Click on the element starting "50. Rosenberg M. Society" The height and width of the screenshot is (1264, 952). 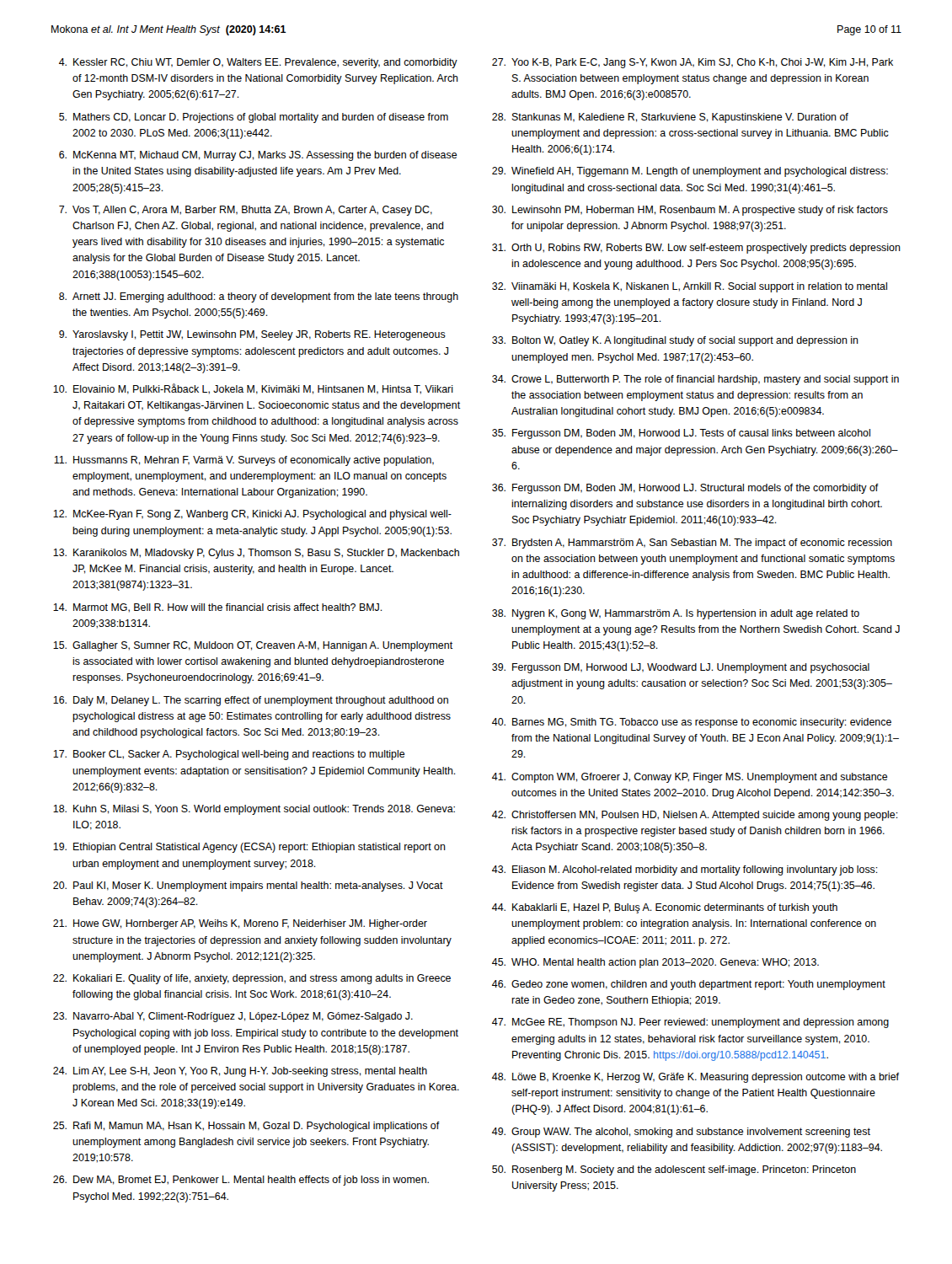[695, 1178]
